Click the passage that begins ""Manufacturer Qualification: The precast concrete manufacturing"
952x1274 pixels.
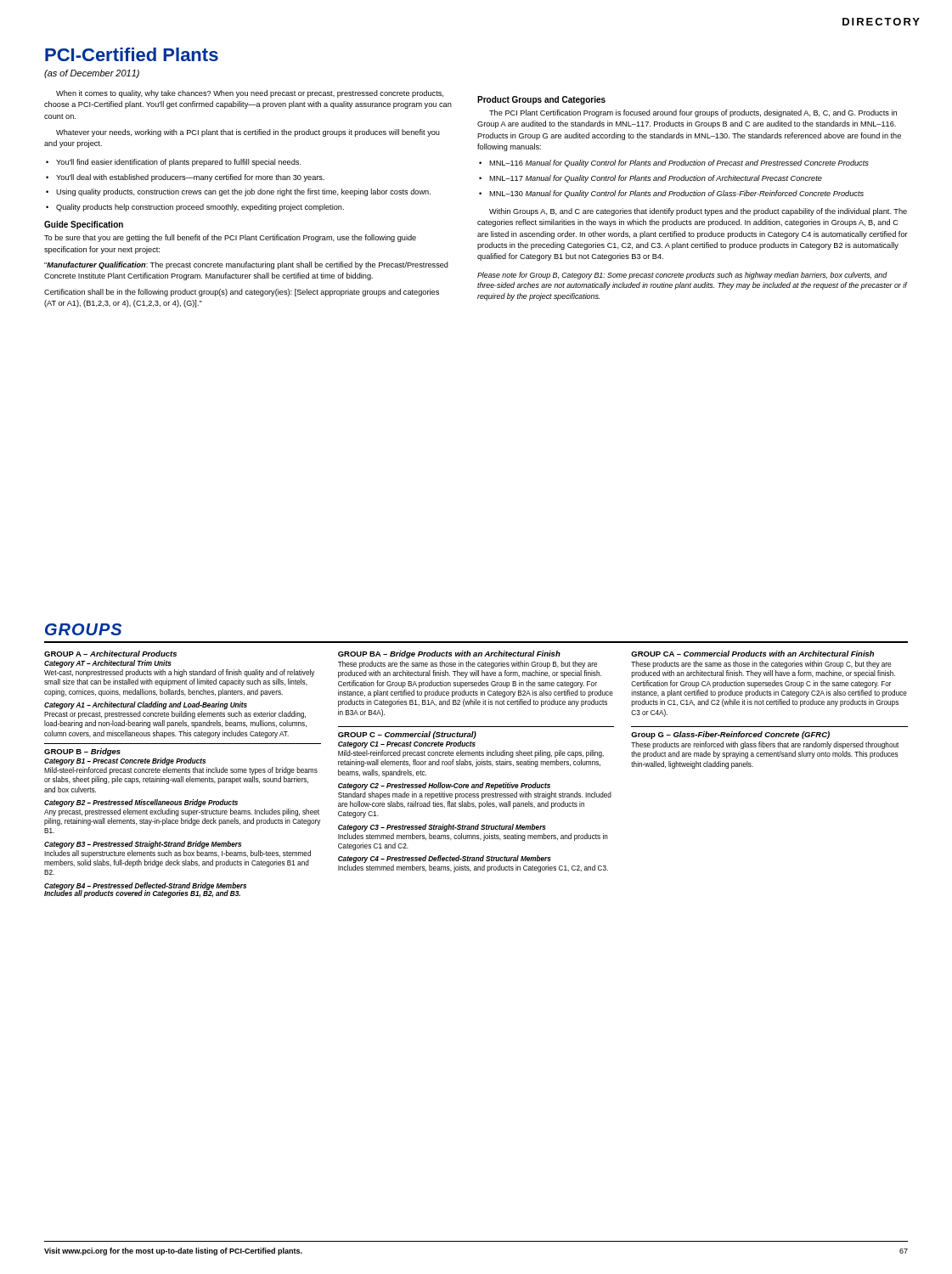(246, 271)
